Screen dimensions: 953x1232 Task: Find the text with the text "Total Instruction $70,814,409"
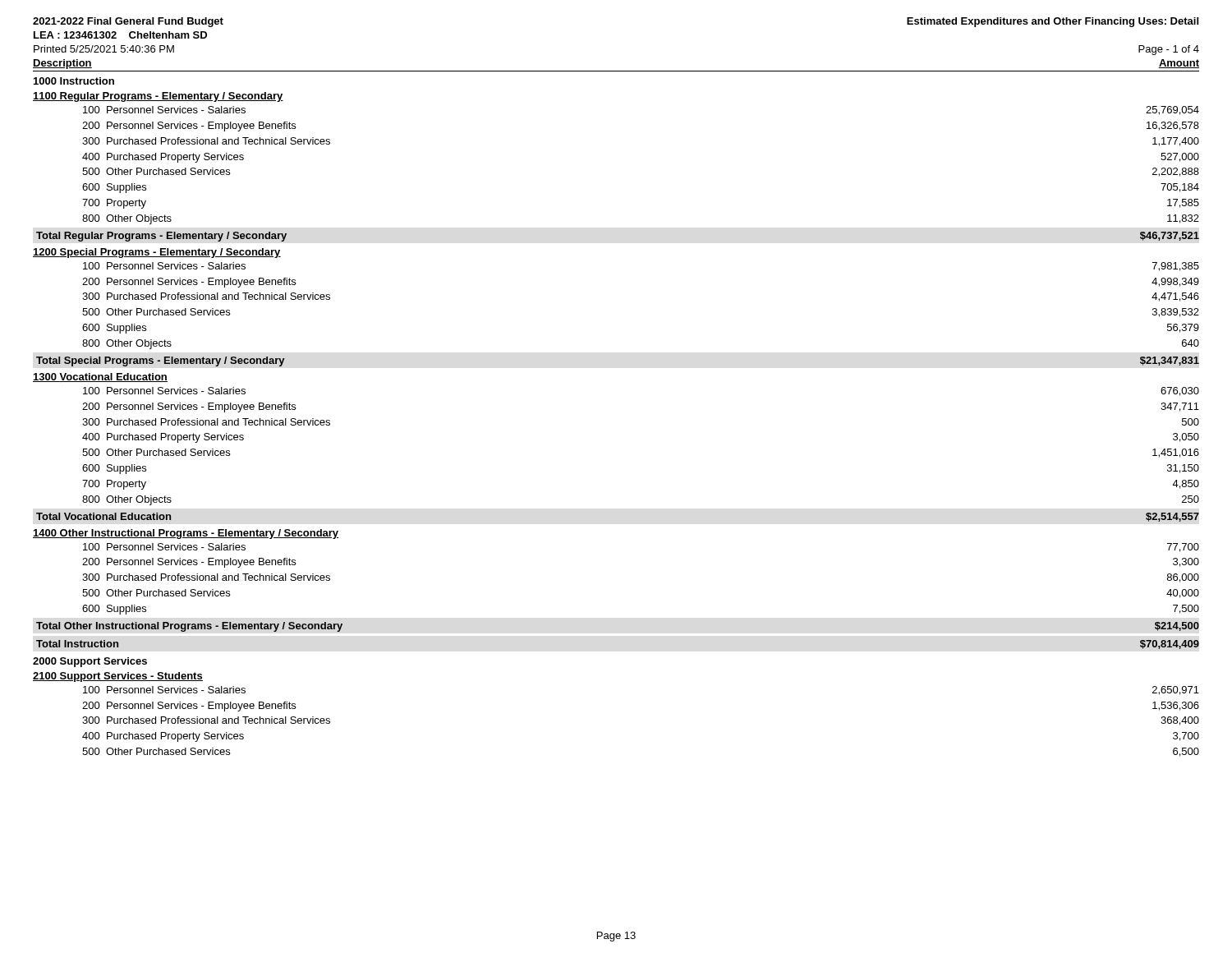(x=83, y=645)
